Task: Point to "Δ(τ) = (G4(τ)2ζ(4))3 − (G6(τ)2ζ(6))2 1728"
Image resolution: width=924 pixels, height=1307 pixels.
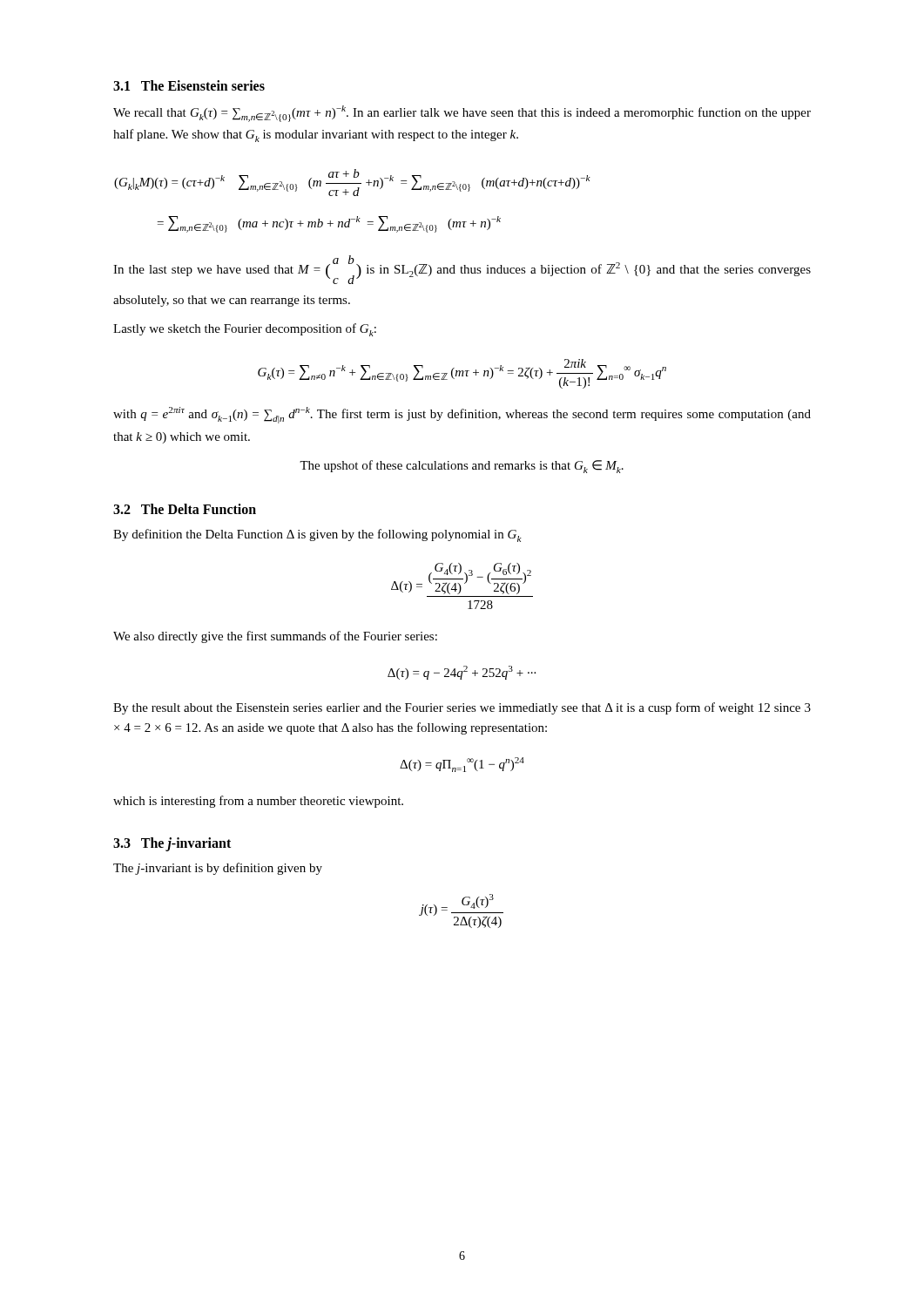Action: [462, 587]
